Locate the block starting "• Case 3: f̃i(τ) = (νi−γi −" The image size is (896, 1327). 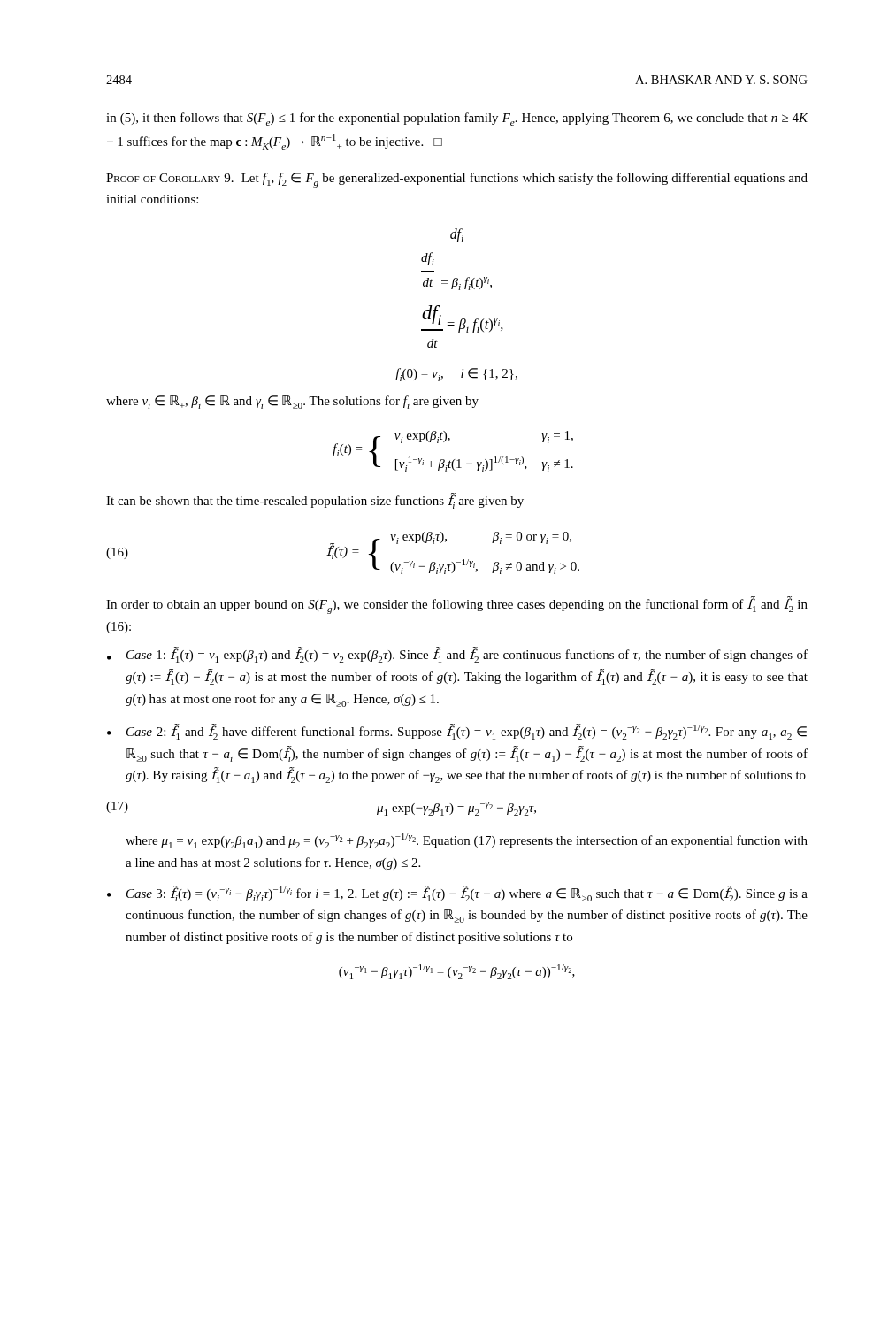(x=457, y=915)
